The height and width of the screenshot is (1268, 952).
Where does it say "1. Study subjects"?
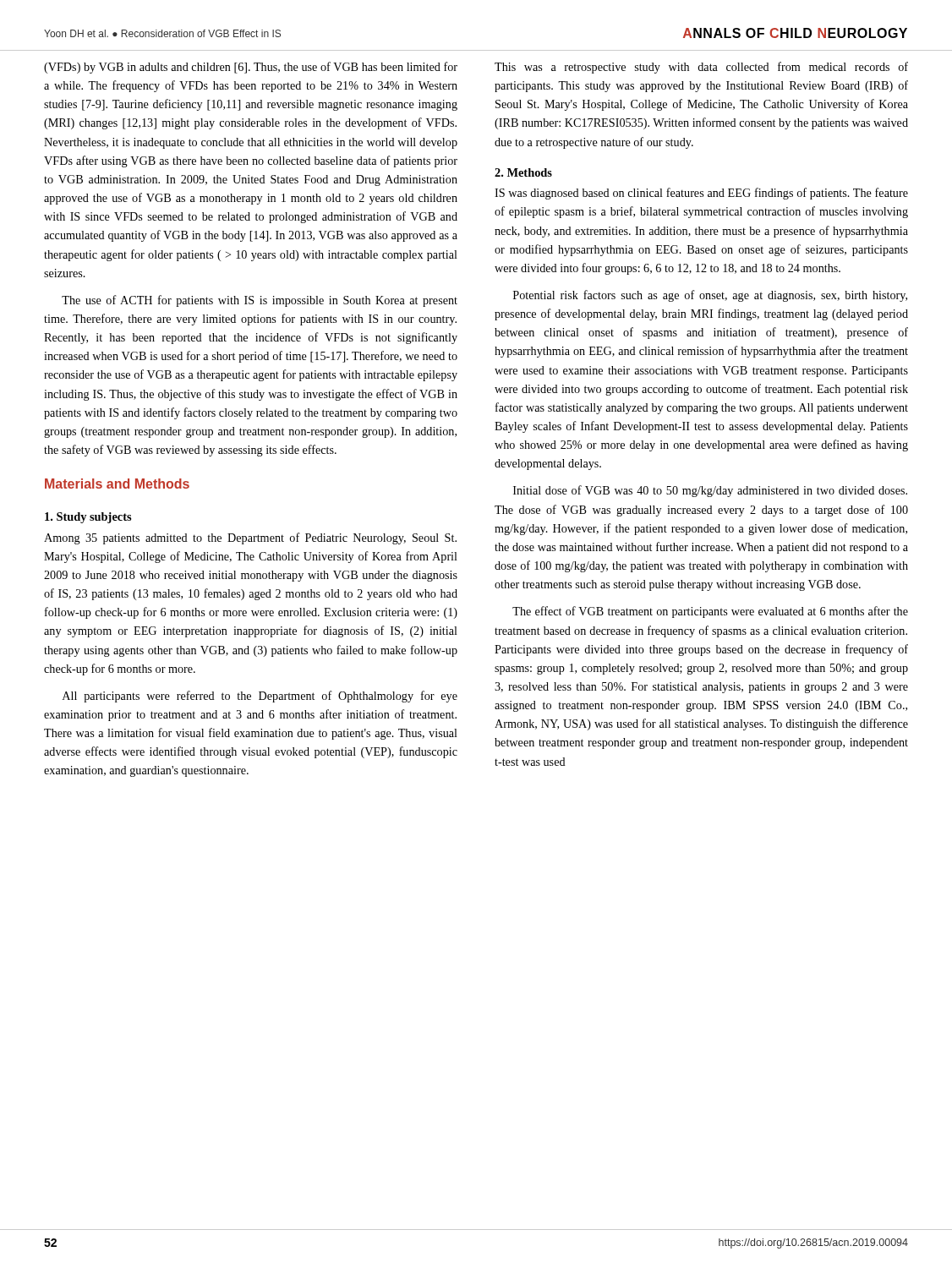88,518
